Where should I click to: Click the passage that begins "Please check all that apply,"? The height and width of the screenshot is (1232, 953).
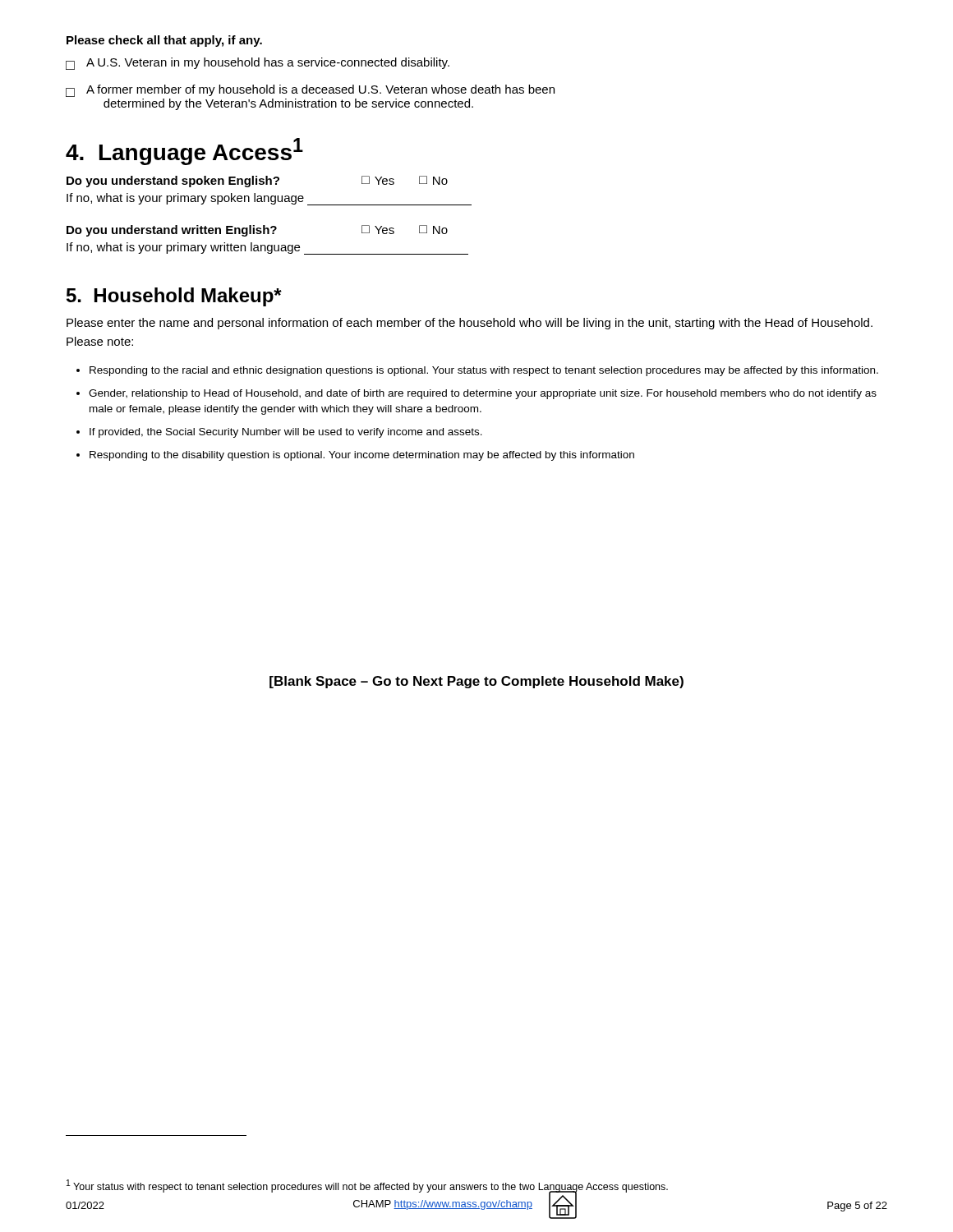click(164, 40)
